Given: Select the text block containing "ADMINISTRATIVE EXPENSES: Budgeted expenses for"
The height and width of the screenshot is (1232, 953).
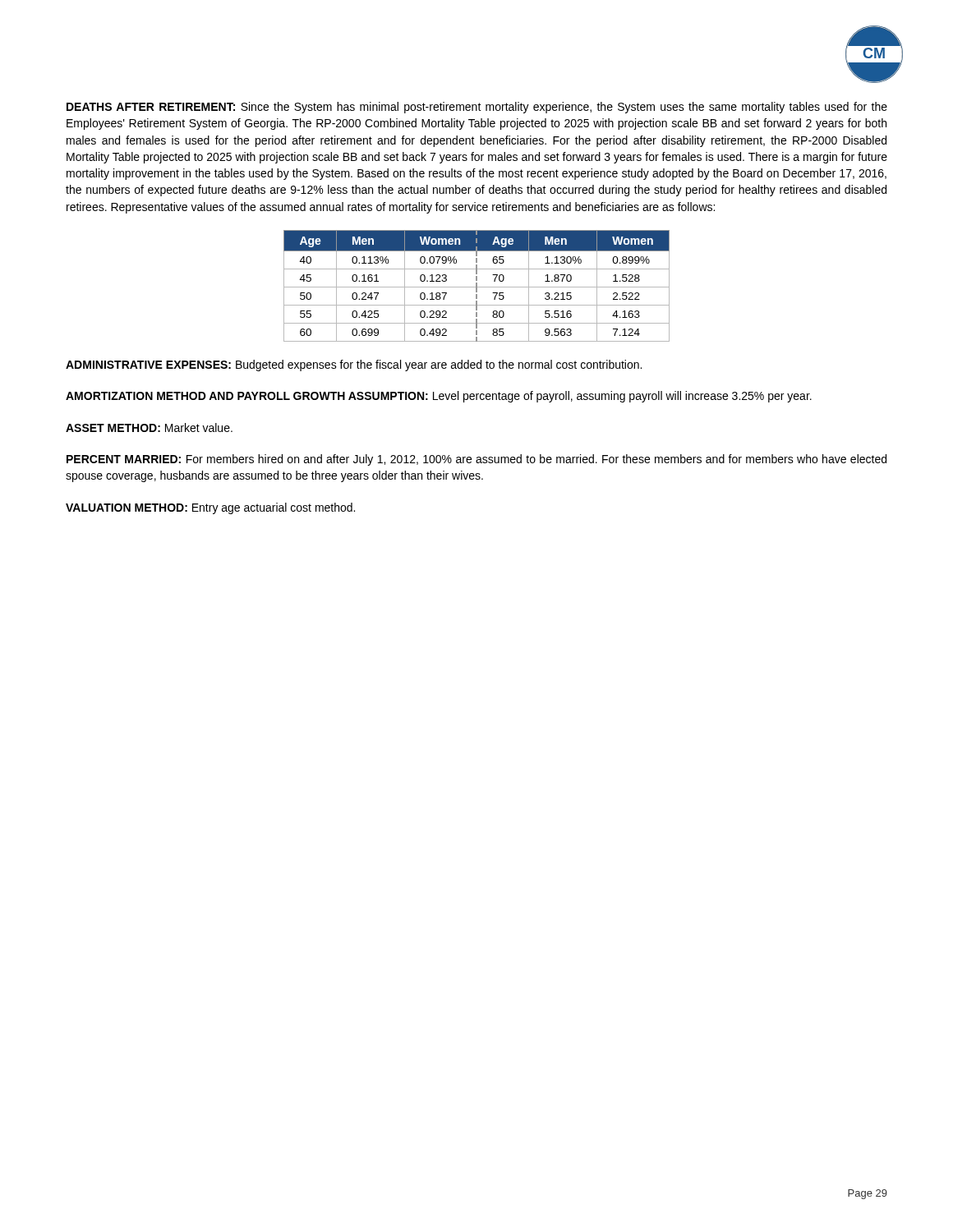Looking at the screenshot, I should (x=476, y=365).
